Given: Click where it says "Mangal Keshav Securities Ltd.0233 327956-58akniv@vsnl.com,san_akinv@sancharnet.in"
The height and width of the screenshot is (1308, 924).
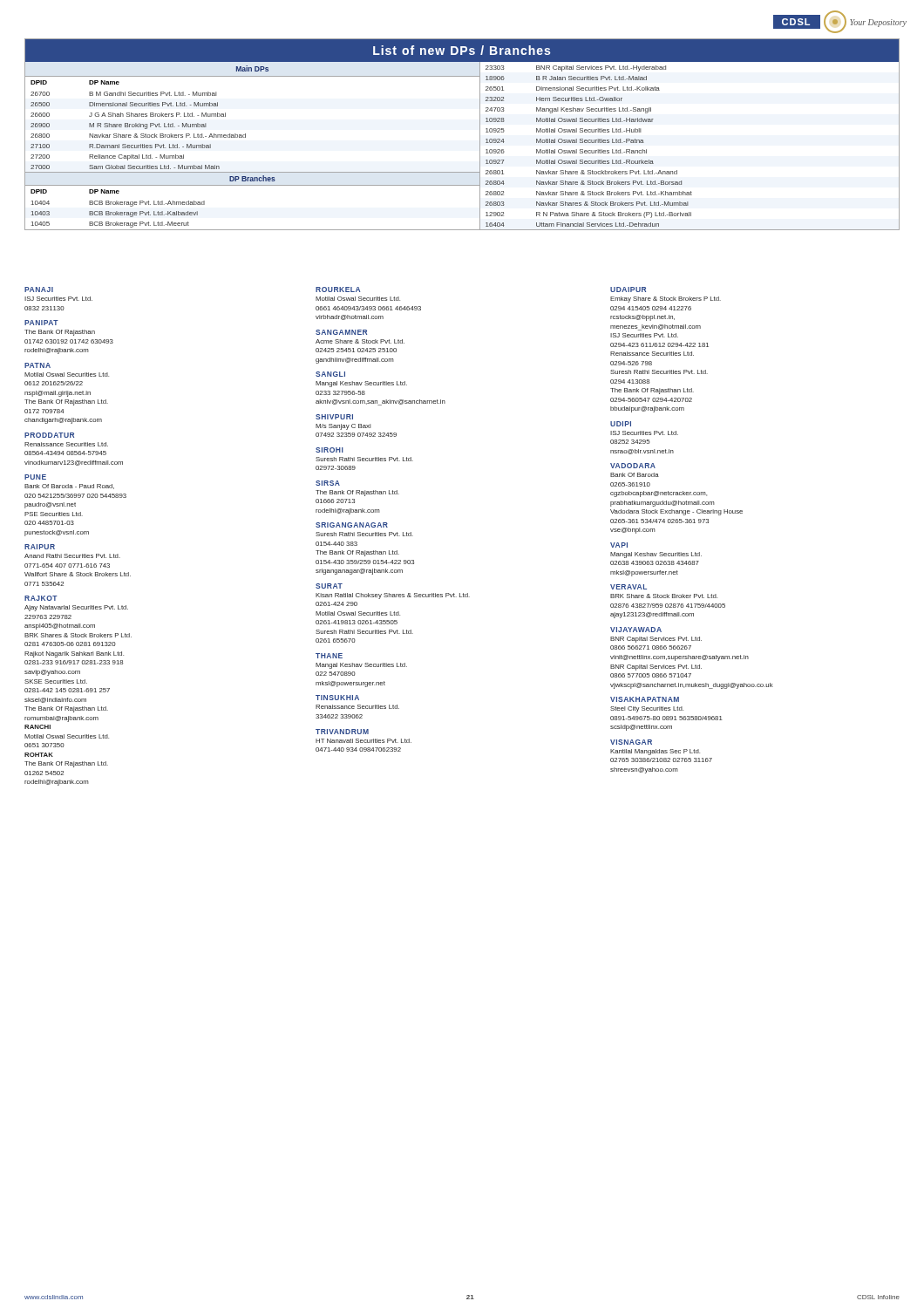Looking at the screenshot, I should tap(380, 393).
